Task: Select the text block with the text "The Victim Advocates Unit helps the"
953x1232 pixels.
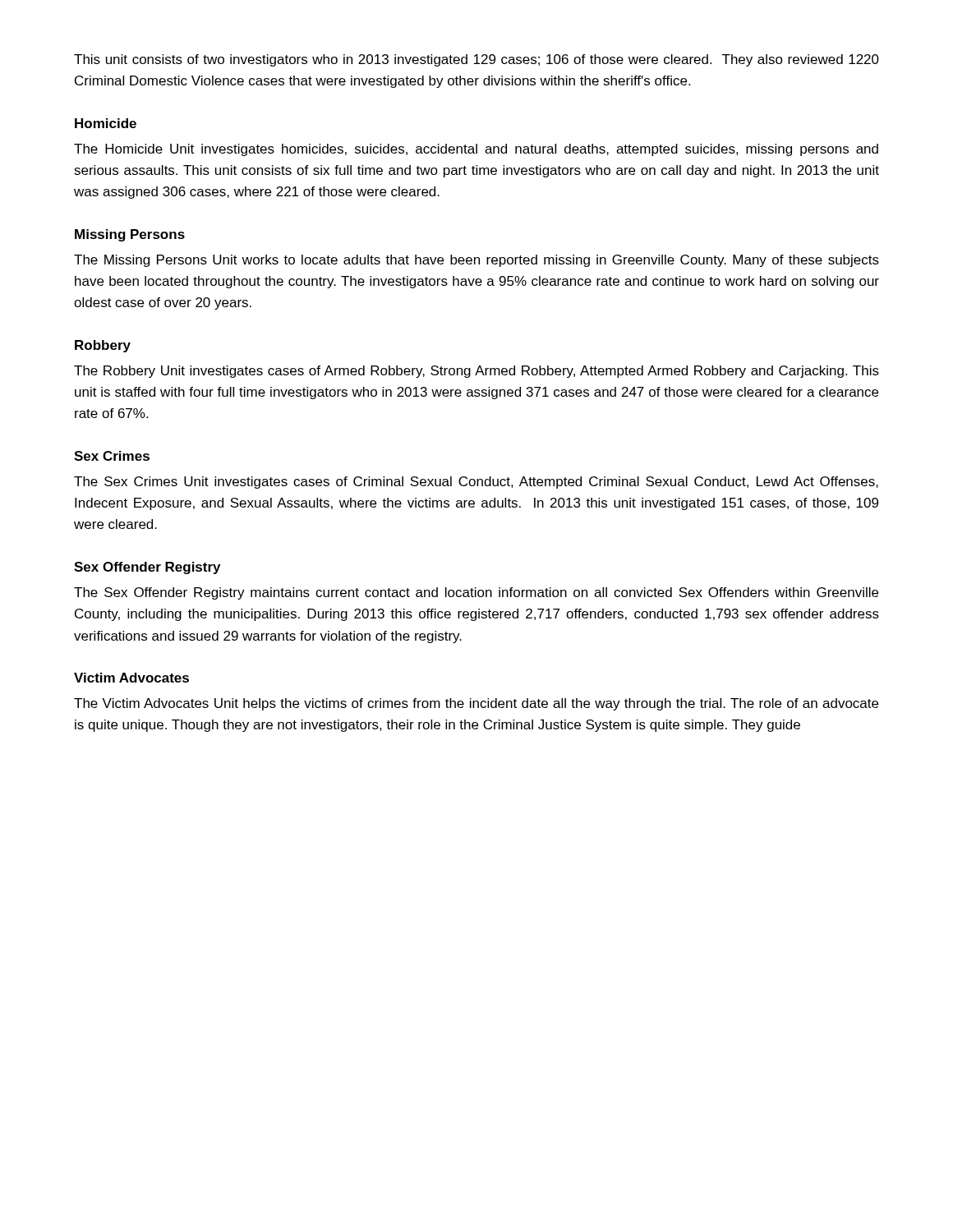Action: tap(476, 714)
